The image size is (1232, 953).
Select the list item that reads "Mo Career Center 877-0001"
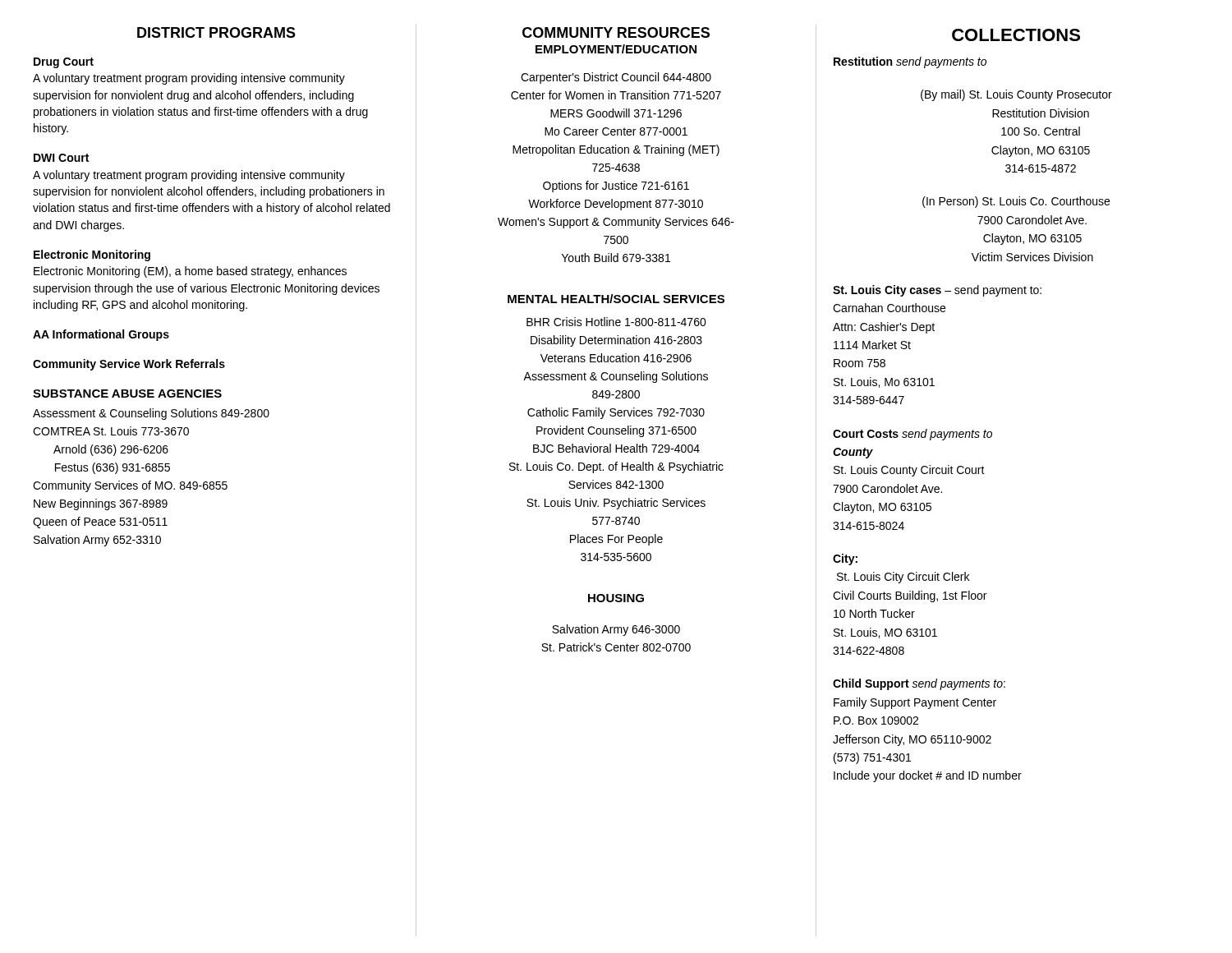point(616,132)
